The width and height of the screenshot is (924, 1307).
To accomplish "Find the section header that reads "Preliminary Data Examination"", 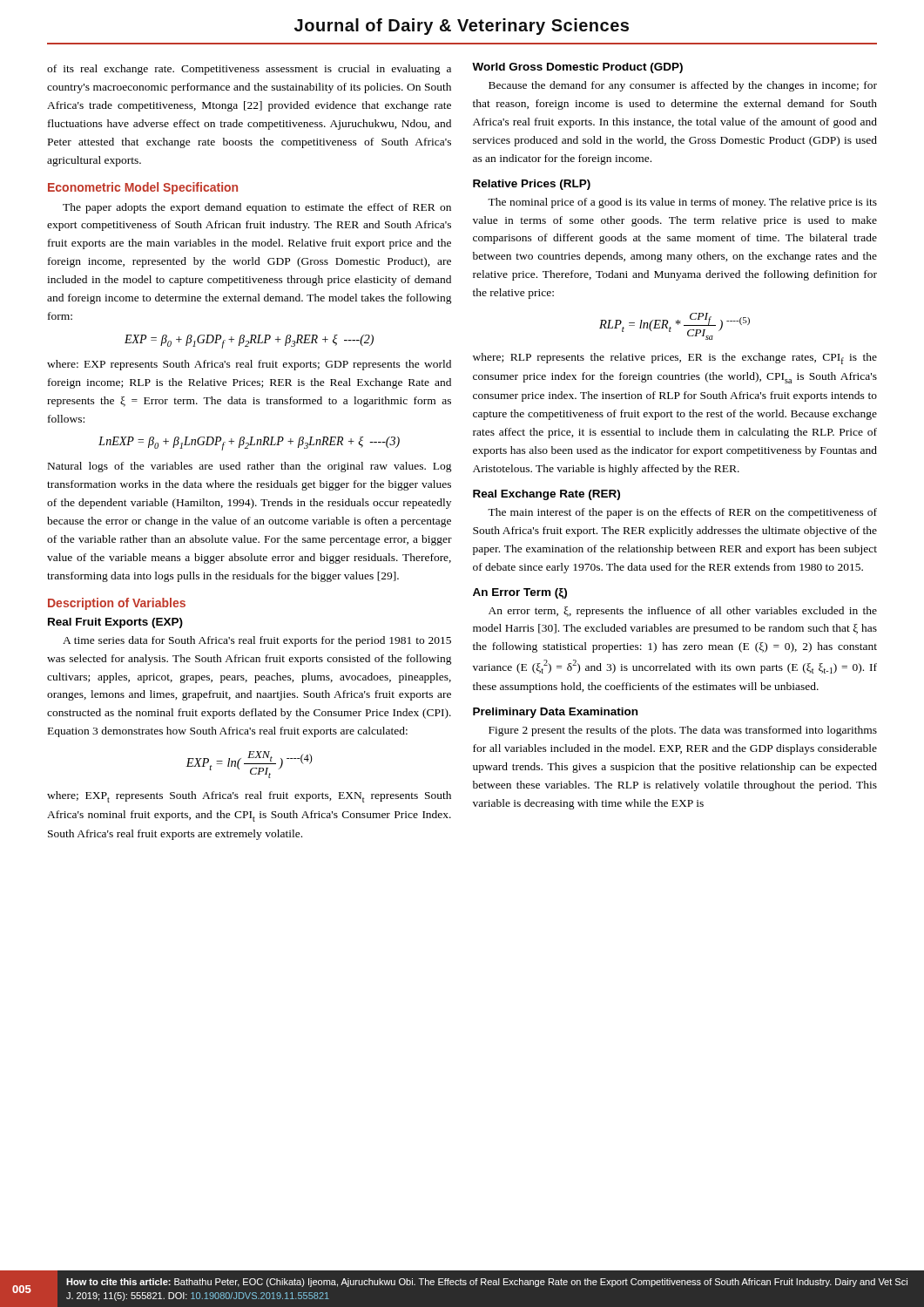I will pyautogui.click(x=555, y=712).
